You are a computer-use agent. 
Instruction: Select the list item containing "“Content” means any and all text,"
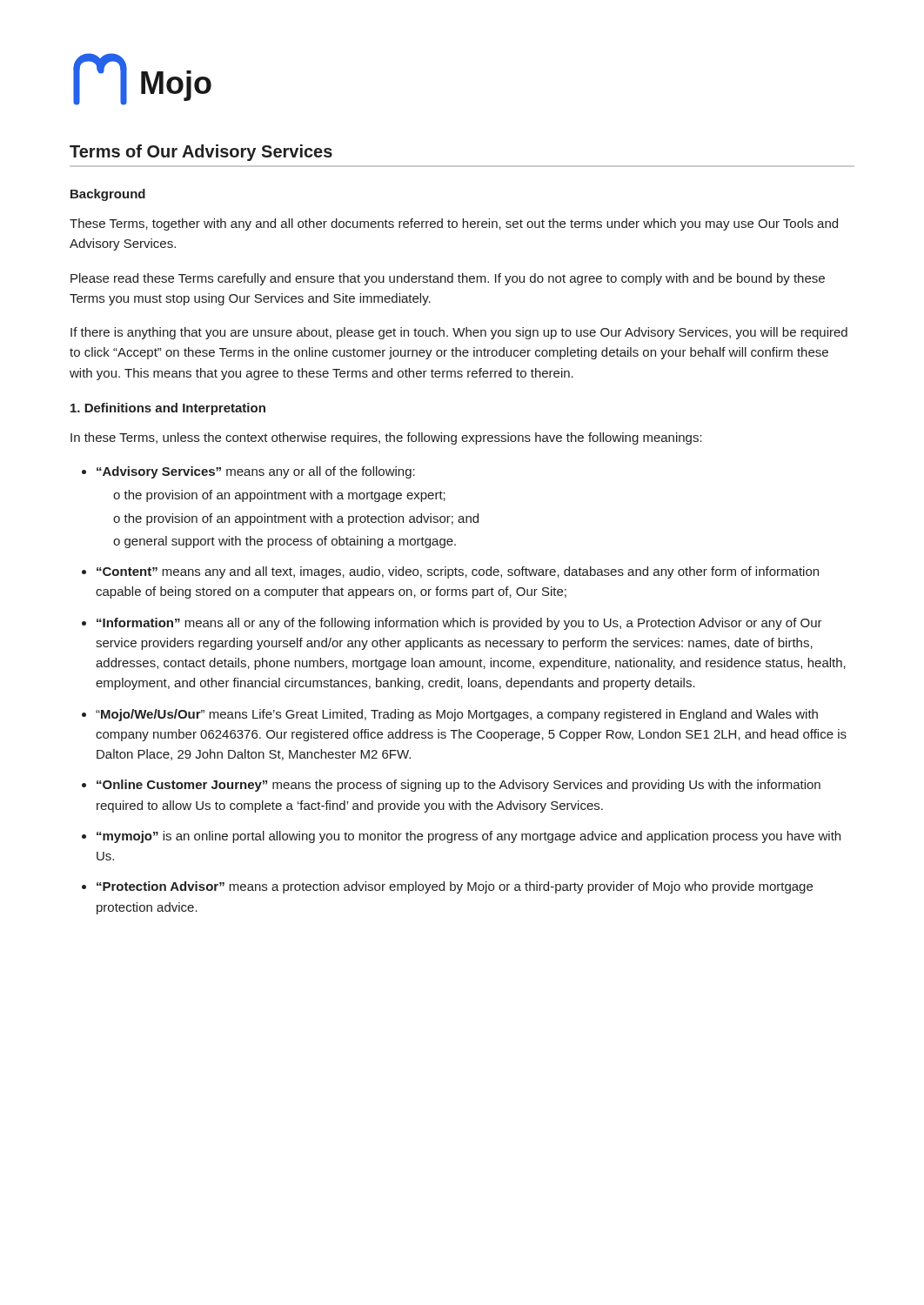click(458, 581)
